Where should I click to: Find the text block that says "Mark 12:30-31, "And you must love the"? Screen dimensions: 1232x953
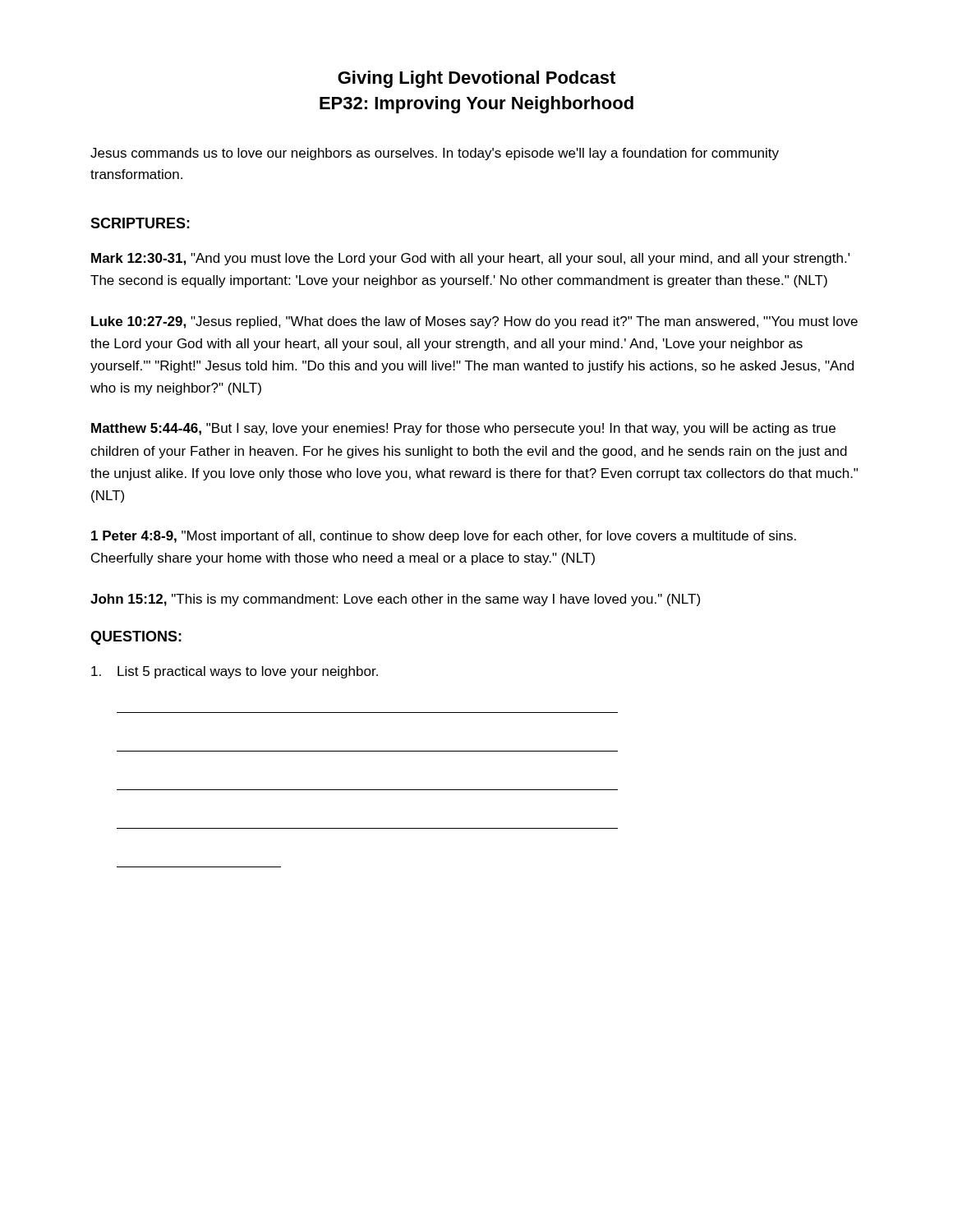click(470, 270)
